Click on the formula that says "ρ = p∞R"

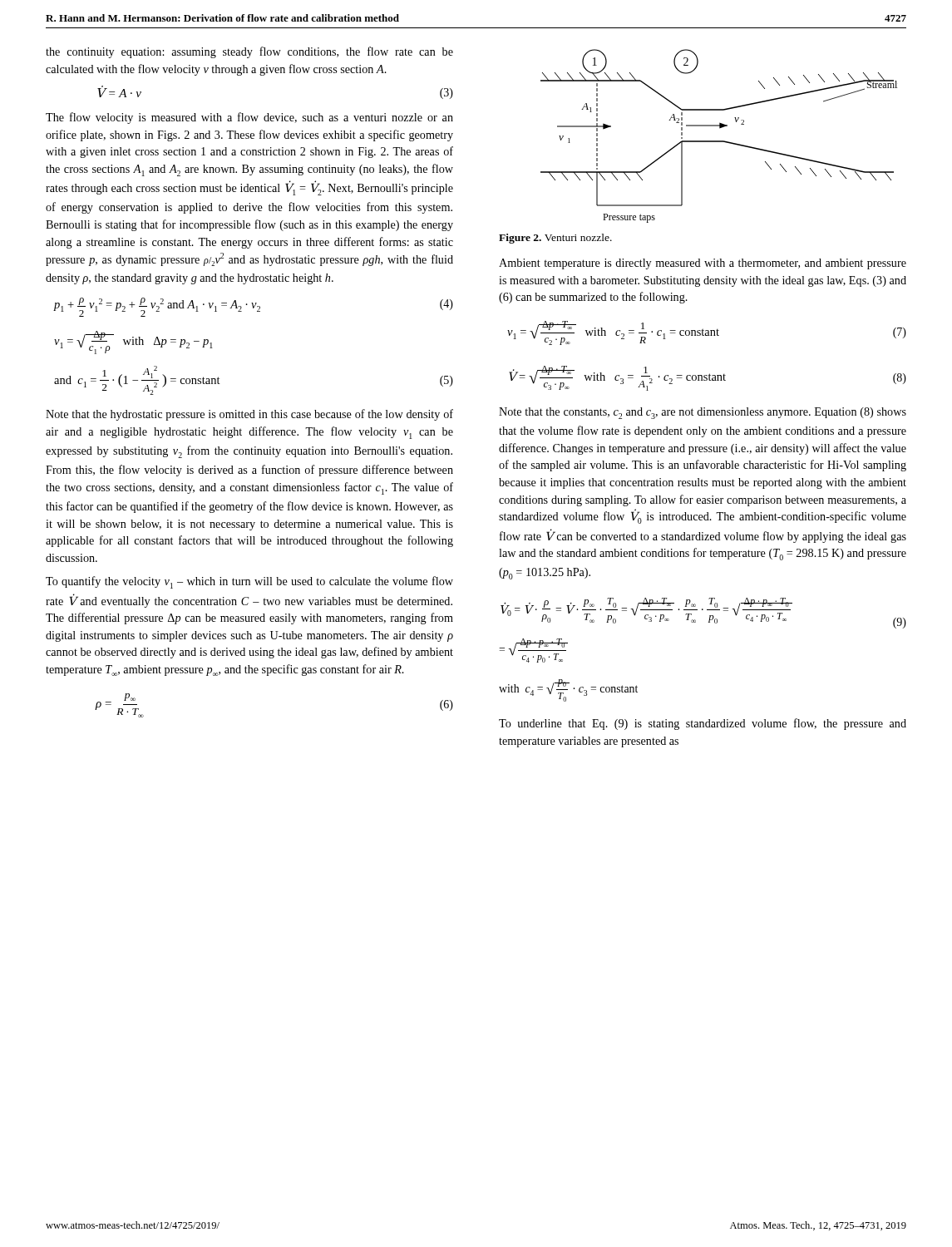[x=130, y=705]
